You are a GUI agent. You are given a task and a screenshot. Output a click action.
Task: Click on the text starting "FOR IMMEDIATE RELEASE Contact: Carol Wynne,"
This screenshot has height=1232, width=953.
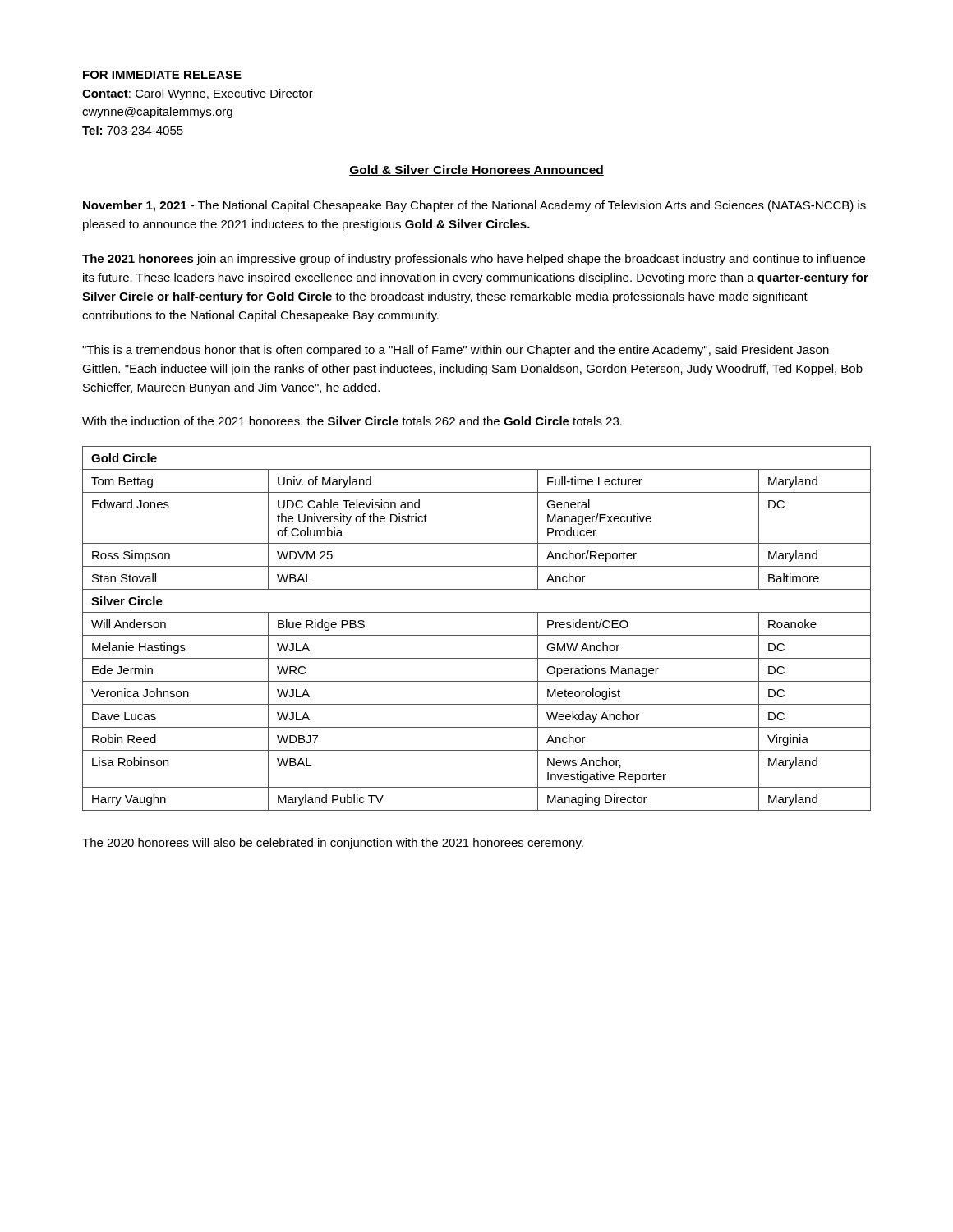tap(198, 102)
